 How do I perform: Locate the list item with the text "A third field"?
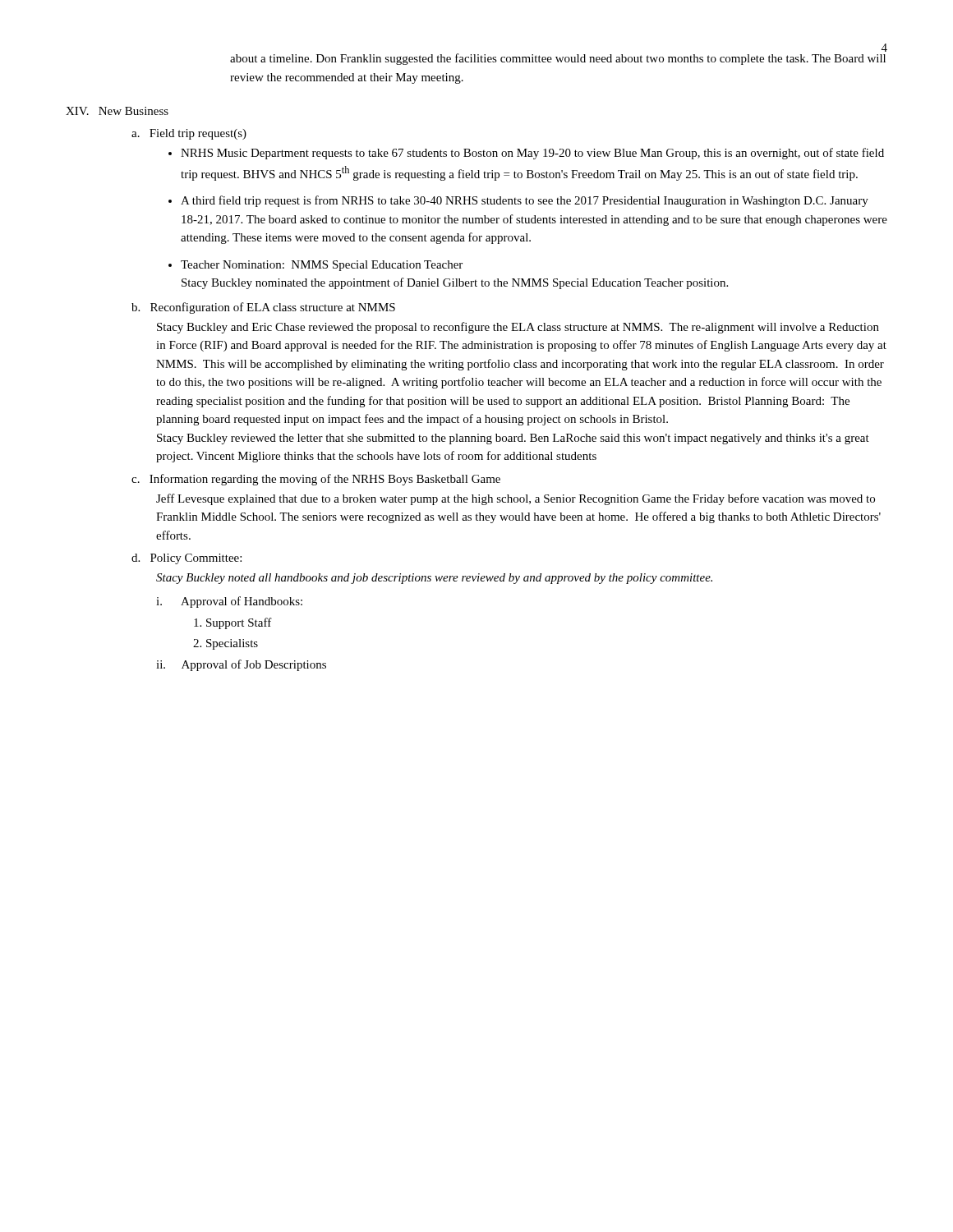534,219
